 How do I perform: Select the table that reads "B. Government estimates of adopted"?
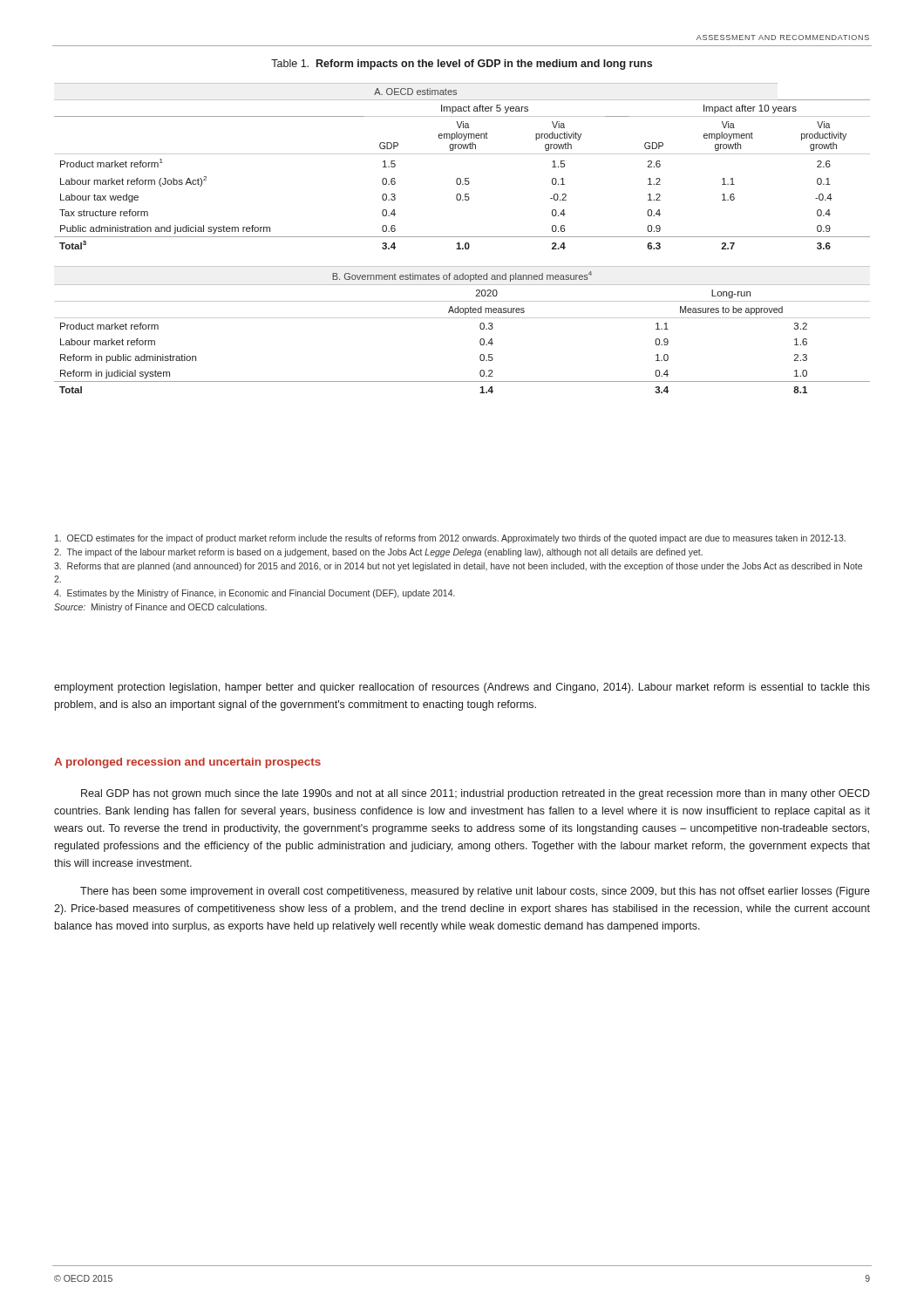pyautogui.click(x=462, y=332)
